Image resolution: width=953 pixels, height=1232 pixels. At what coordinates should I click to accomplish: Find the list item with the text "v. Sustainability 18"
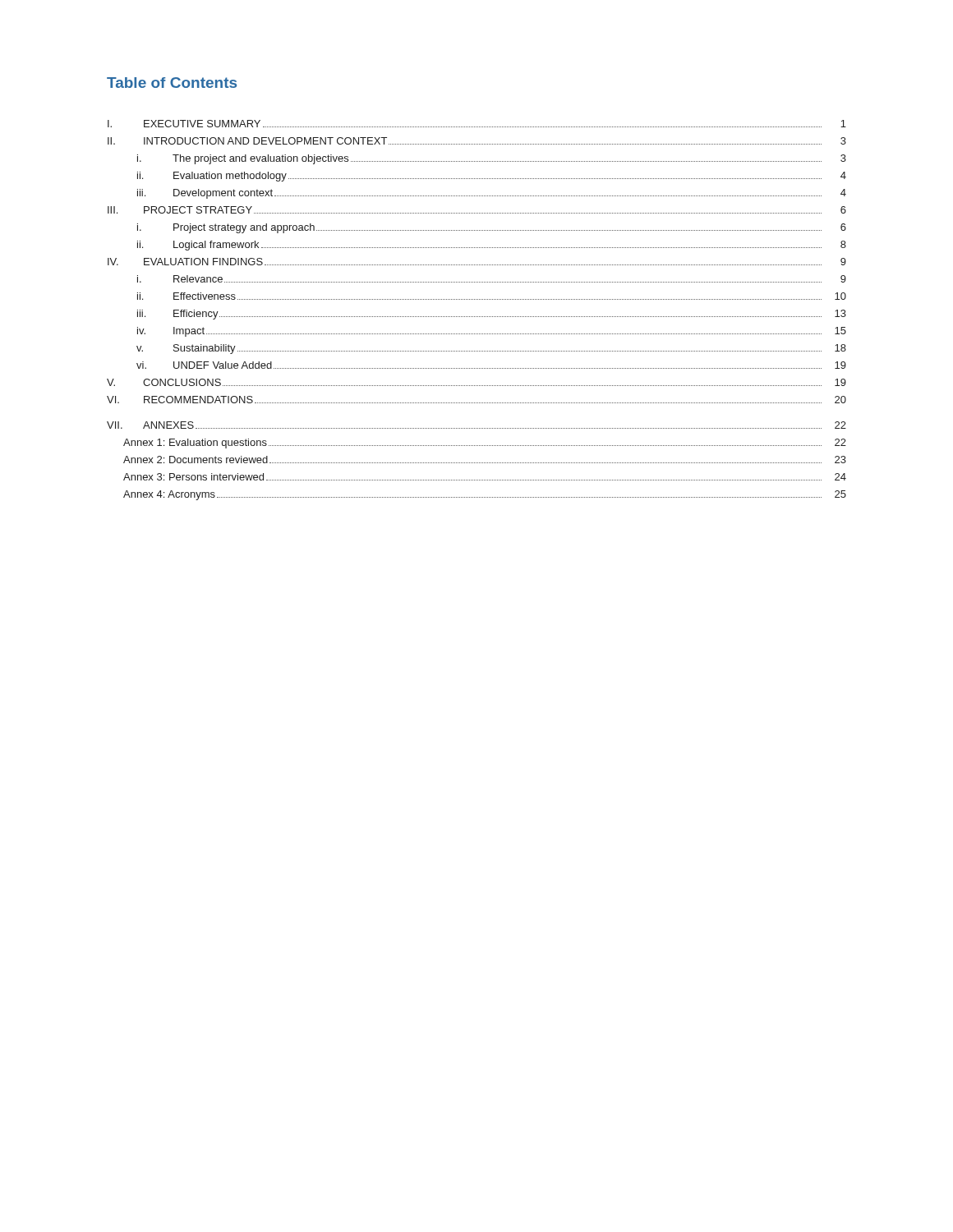[491, 348]
